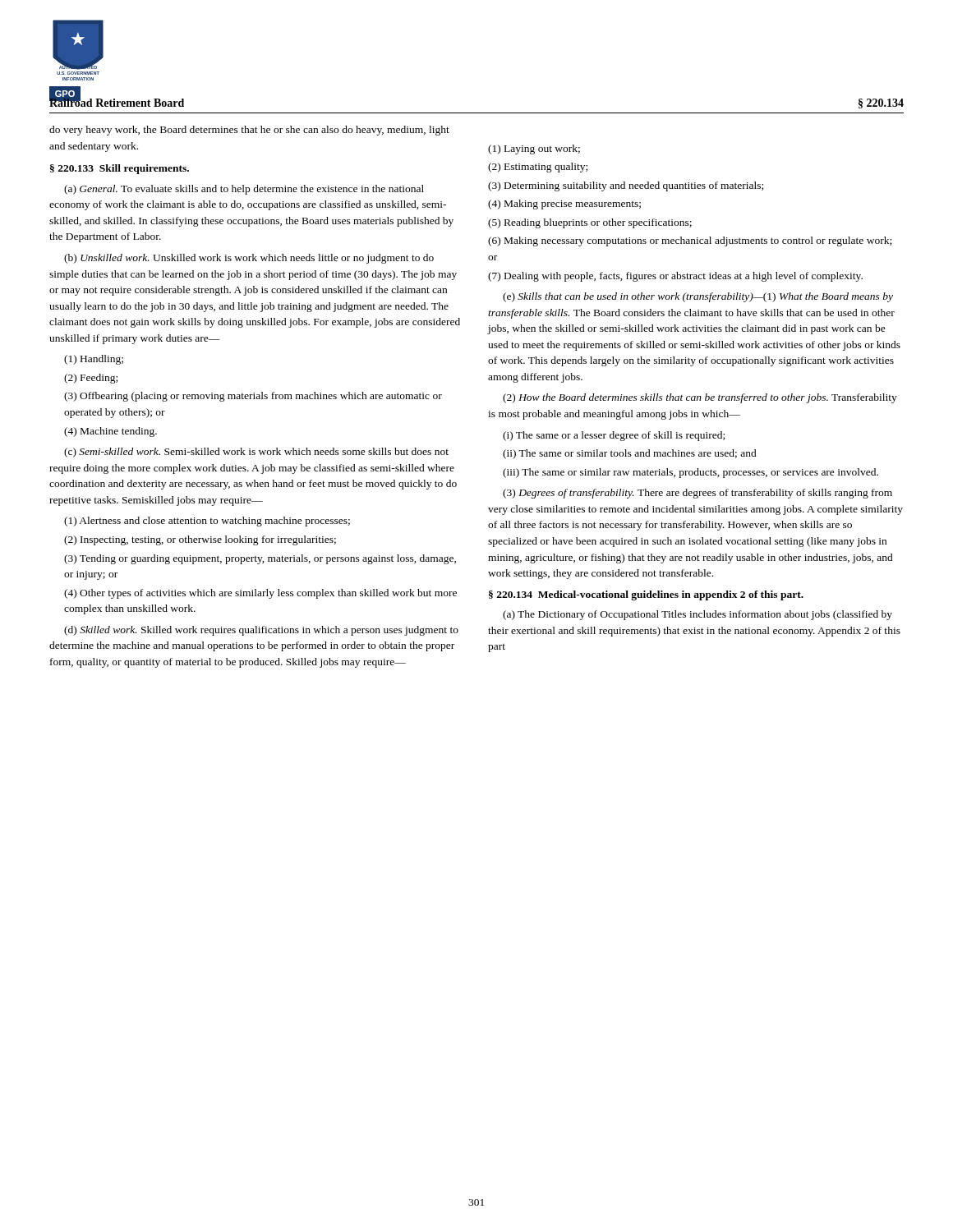Click on the text block that reads "(3) Degrees of transferability. There are degrees of"

696,533
